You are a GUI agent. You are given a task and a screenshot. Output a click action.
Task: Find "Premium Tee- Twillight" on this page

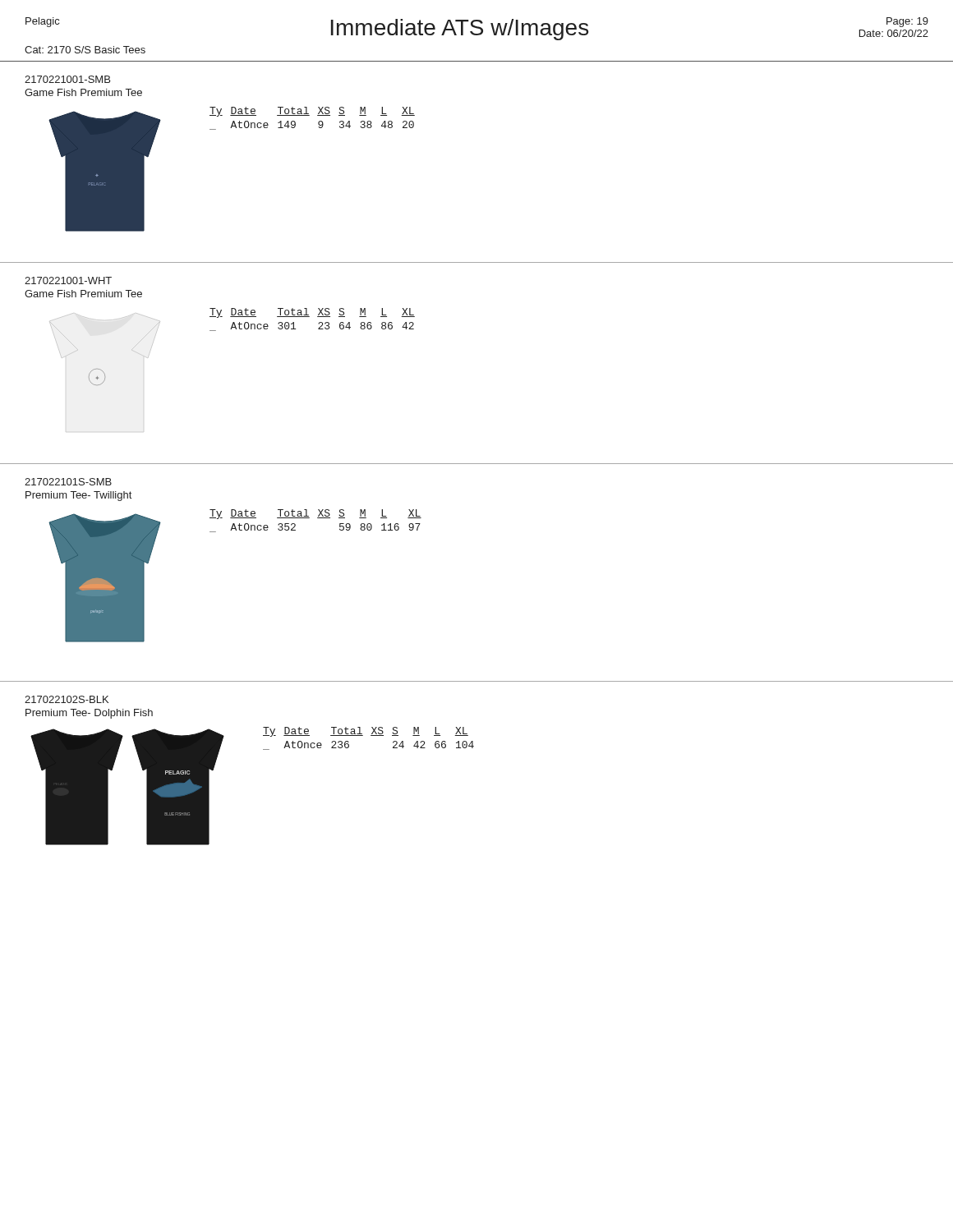pos(78,495)
